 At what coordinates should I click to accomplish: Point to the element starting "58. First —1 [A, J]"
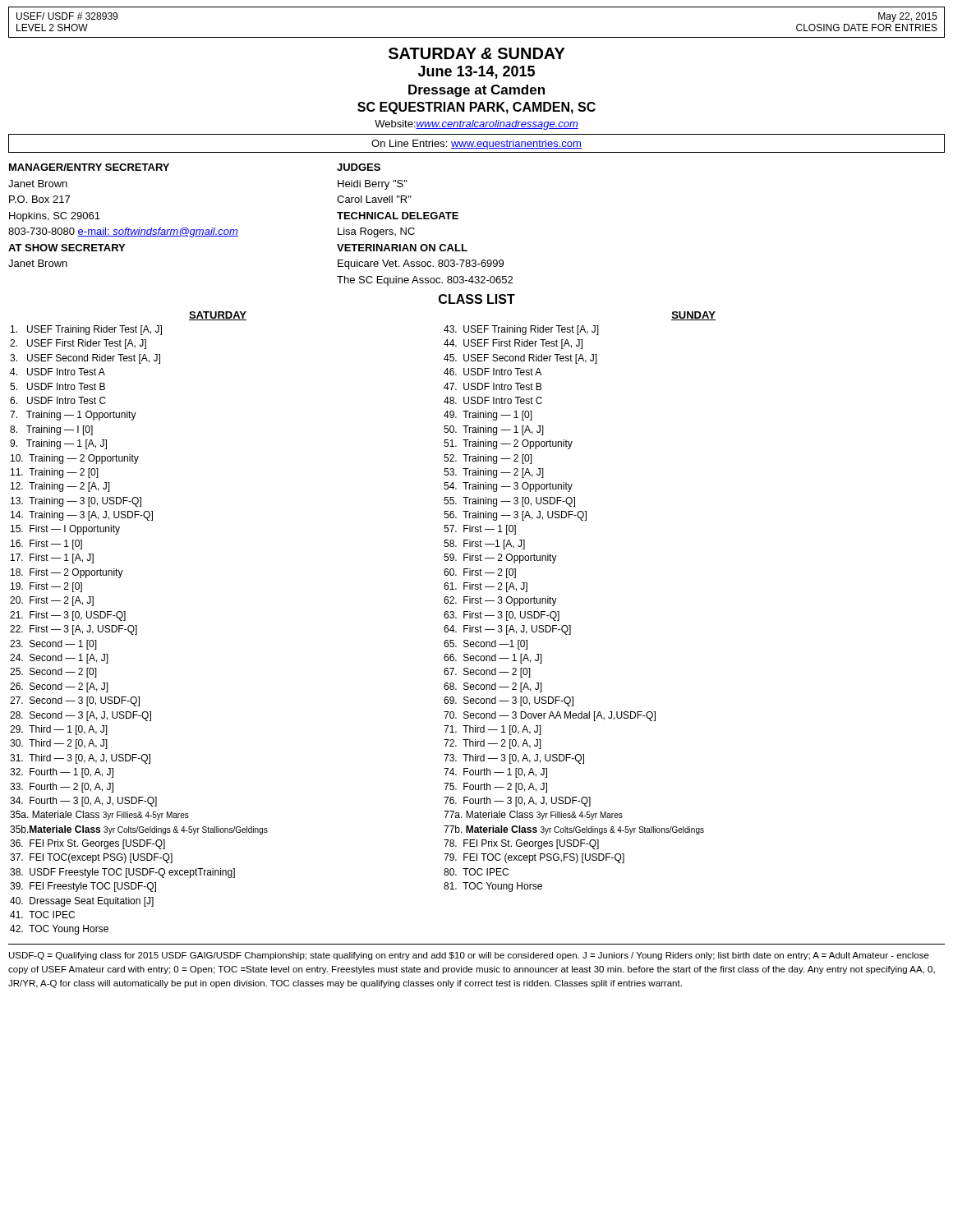point(484,544)
